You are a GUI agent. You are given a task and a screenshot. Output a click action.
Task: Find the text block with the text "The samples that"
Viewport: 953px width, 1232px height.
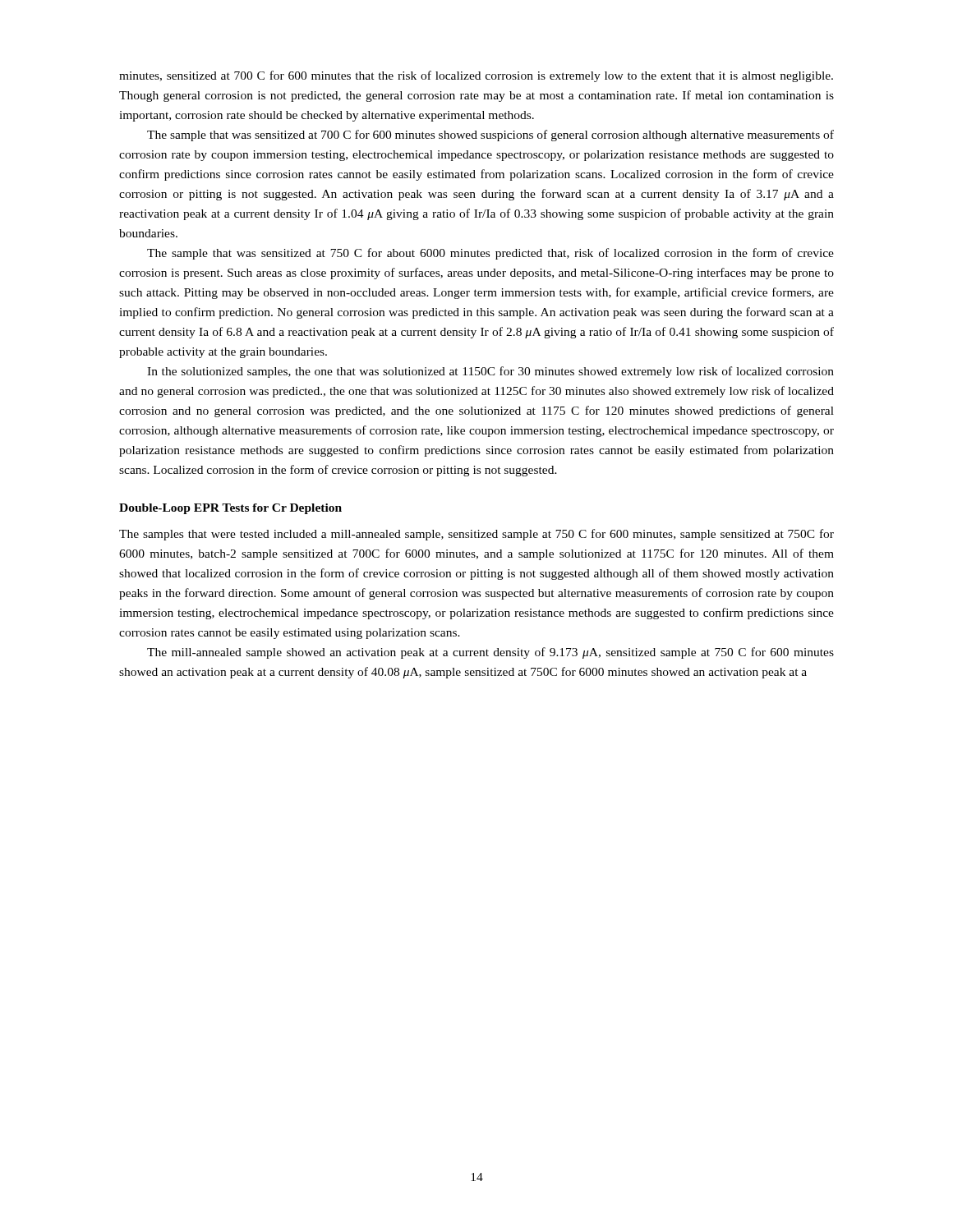point(476,583)
